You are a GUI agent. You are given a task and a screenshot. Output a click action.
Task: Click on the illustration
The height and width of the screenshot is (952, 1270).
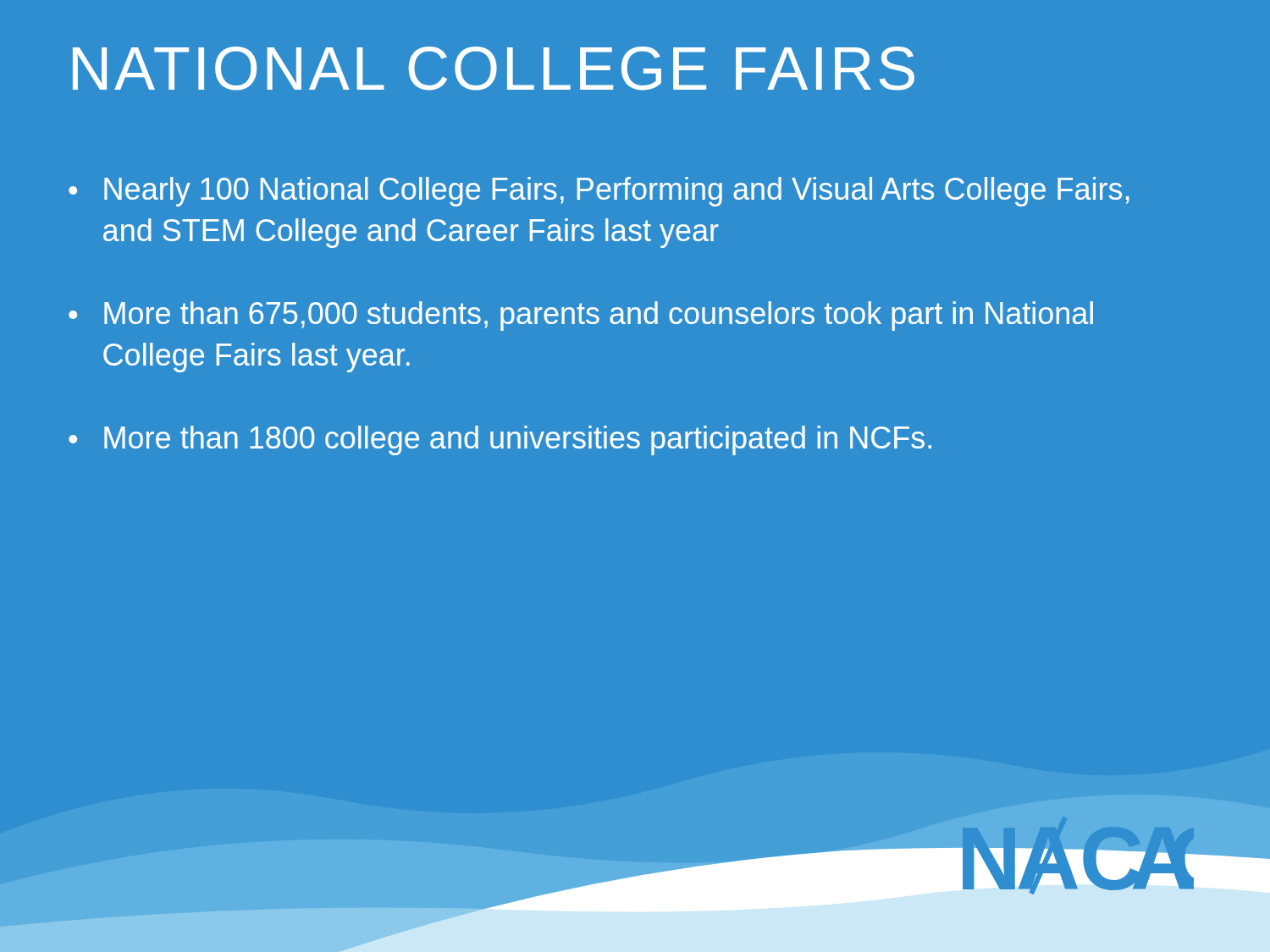tap(635, 774)
